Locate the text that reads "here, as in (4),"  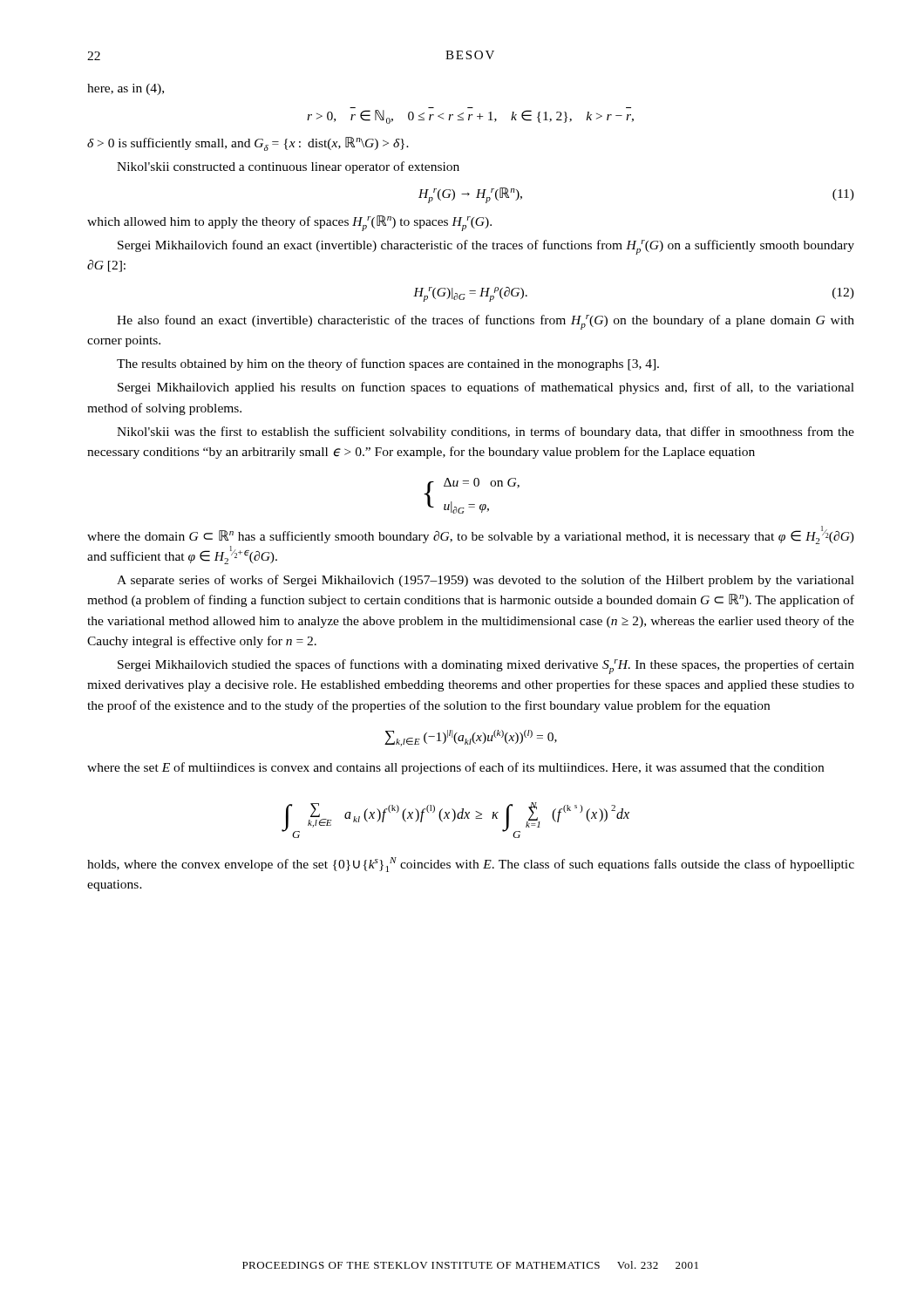click(x=126, y=88)
